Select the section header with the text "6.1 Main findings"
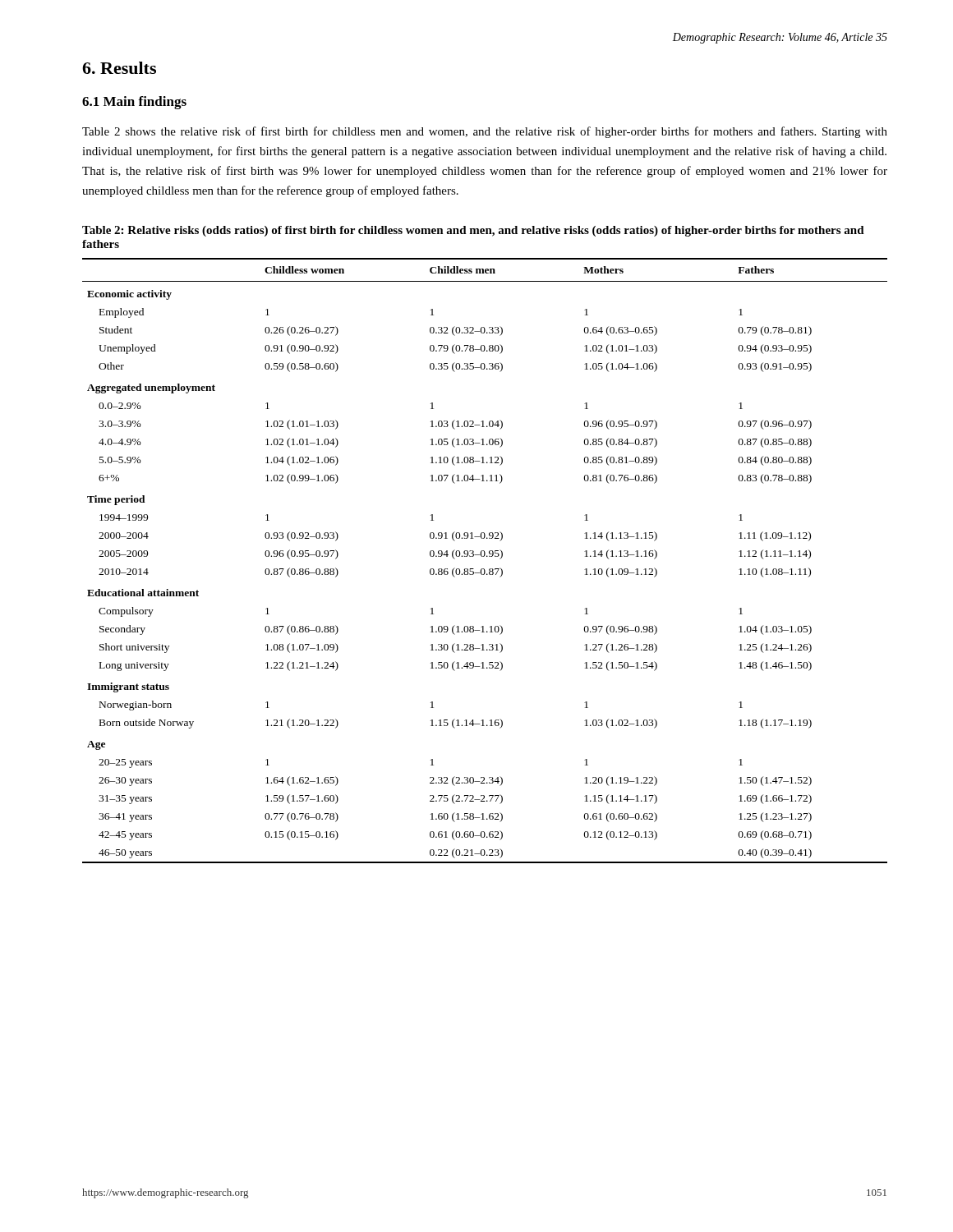Image resolution: width=953 pixels, height=1232 pixels. [x=134, y=103]
